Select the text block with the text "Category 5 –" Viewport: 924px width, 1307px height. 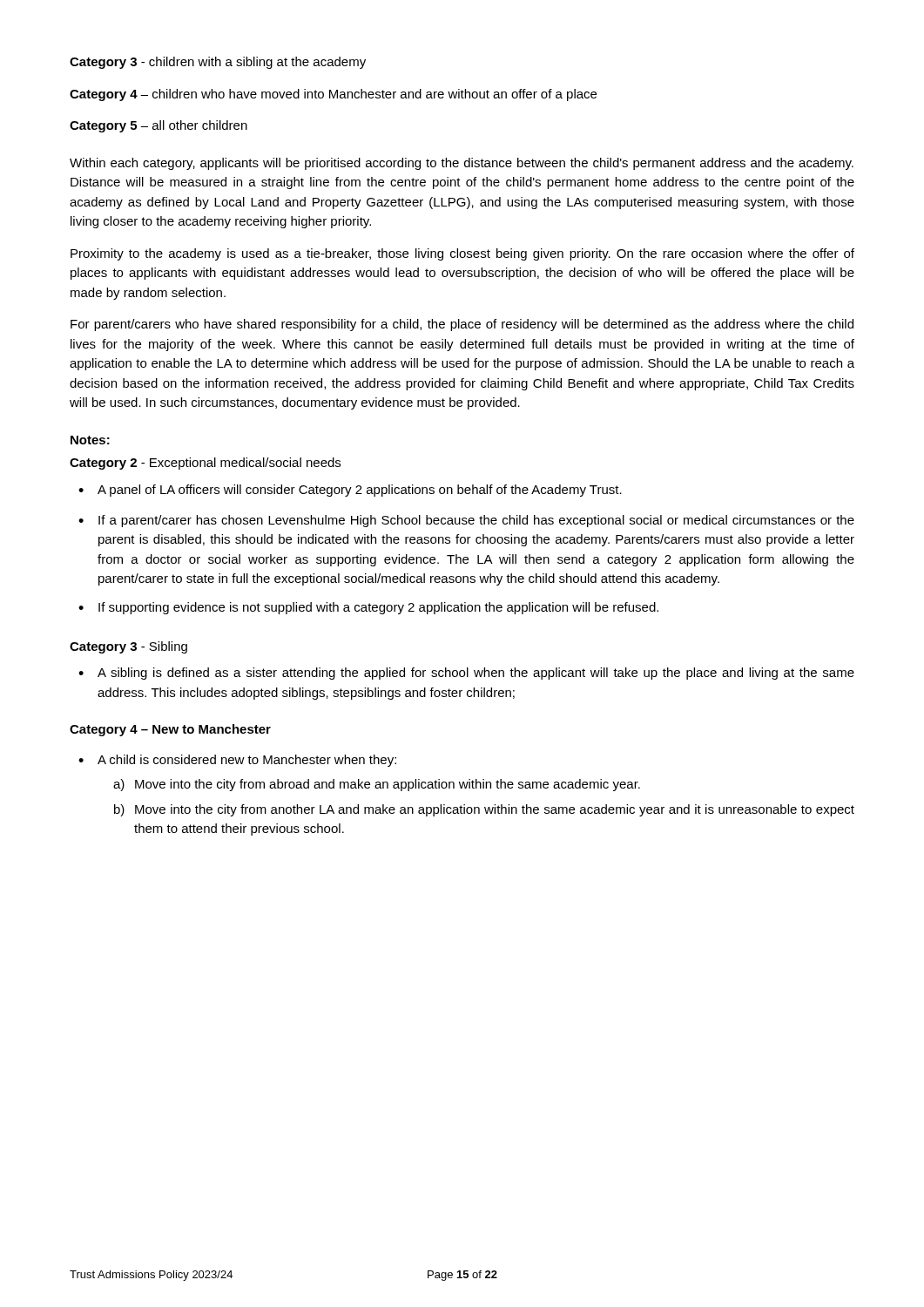[159, 125]
